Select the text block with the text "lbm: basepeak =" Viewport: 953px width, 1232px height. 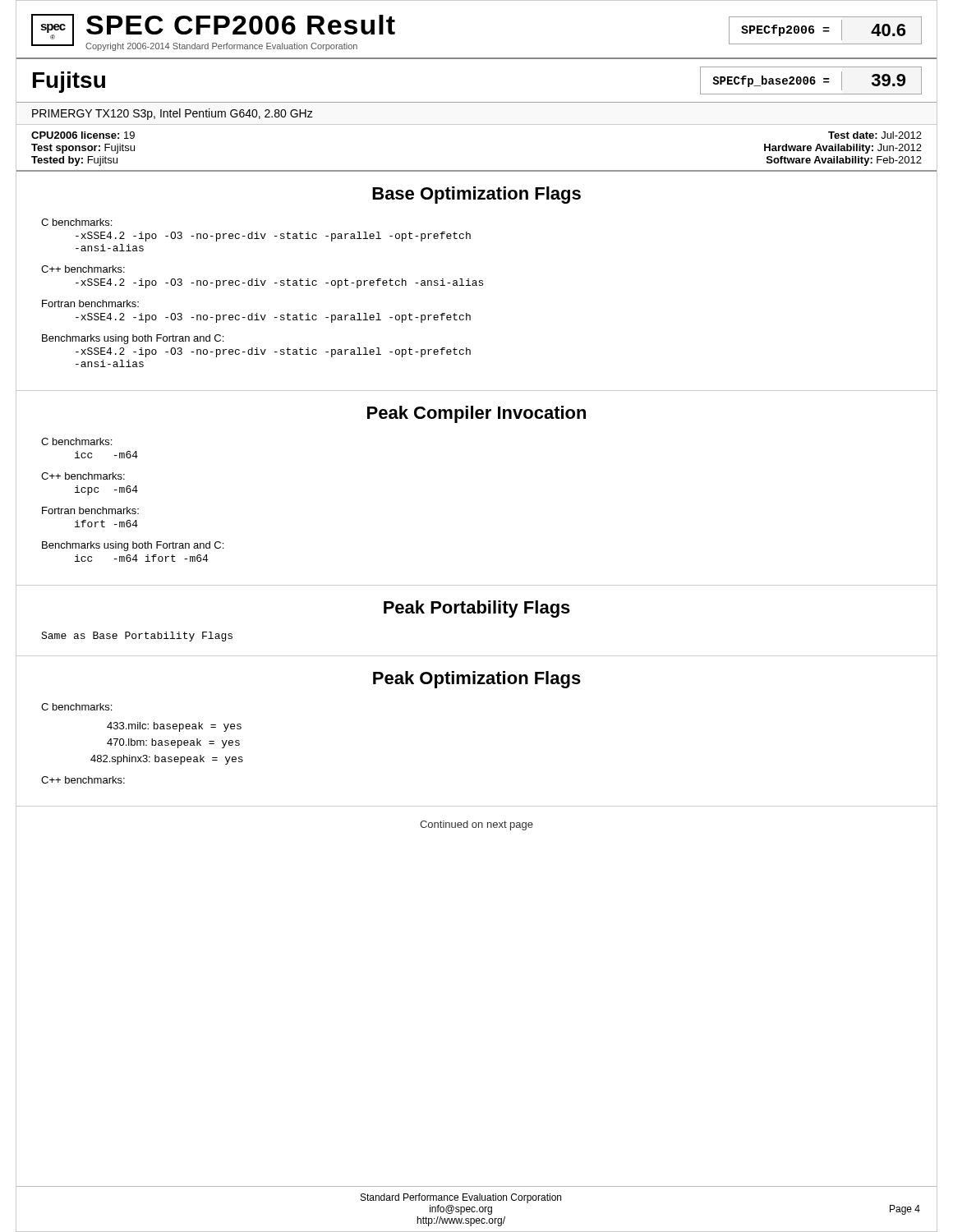[174, 742]
